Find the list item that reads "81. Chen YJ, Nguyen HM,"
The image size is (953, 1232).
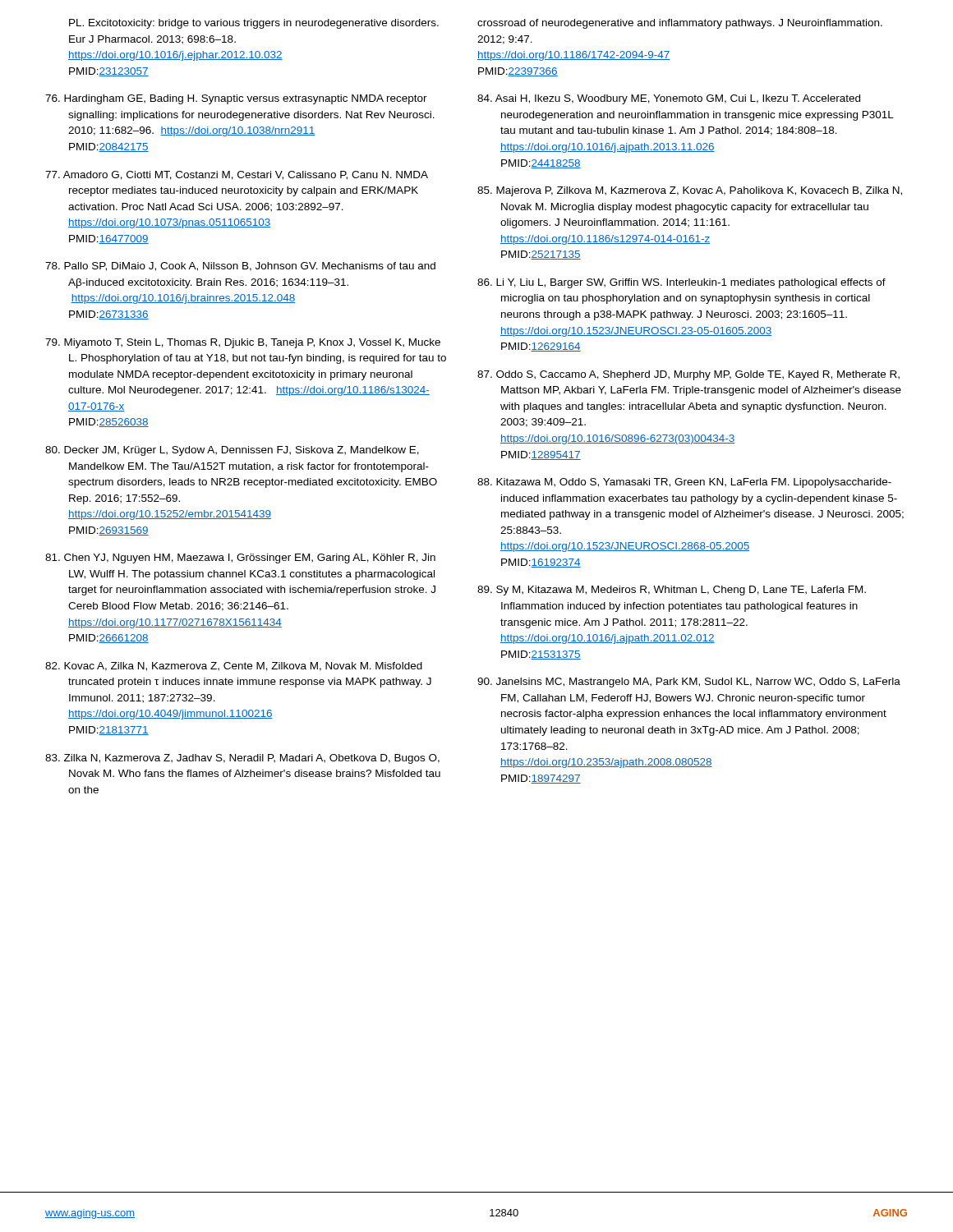241,598
